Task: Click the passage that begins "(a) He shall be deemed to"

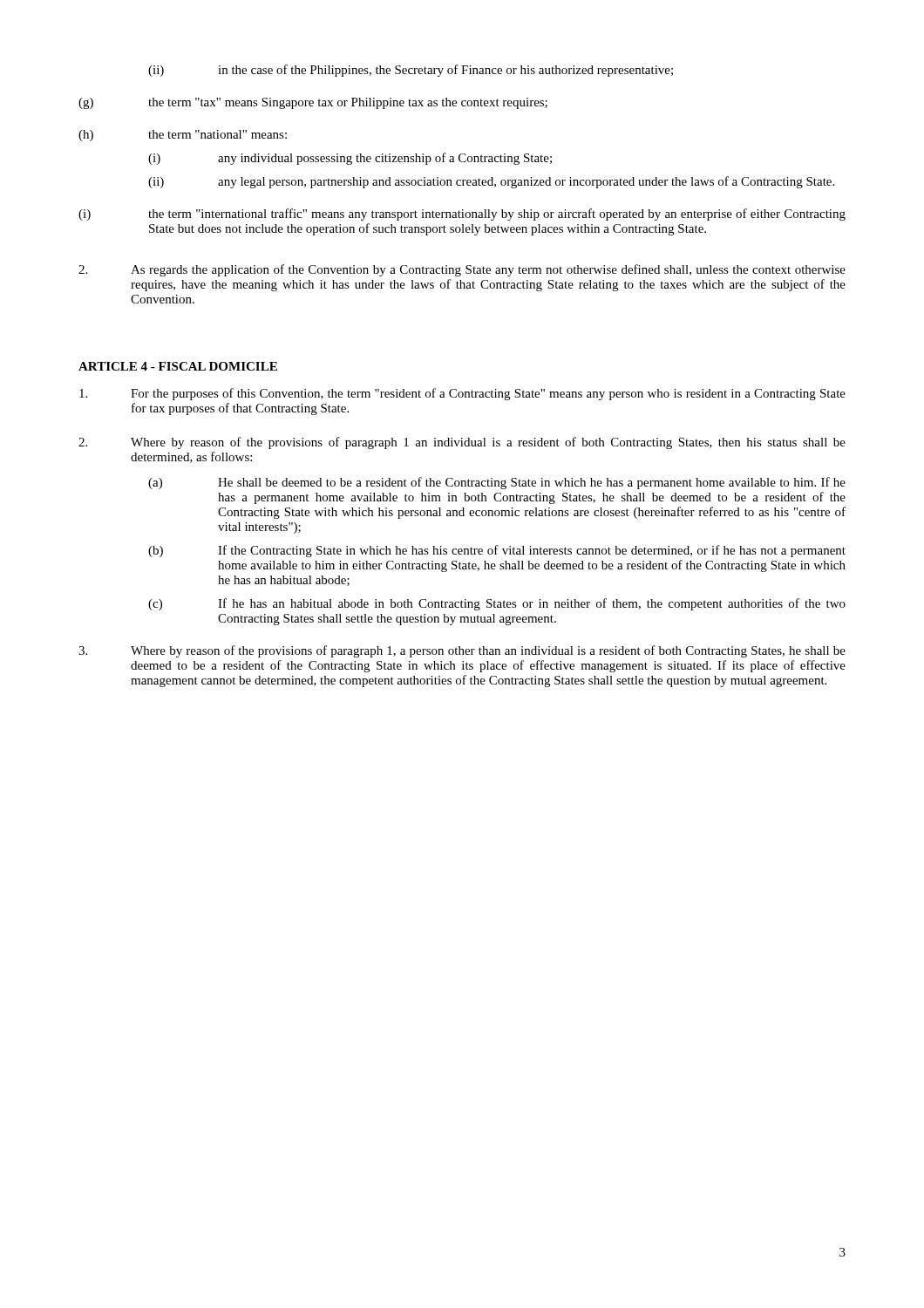Action: pos(497,505)
